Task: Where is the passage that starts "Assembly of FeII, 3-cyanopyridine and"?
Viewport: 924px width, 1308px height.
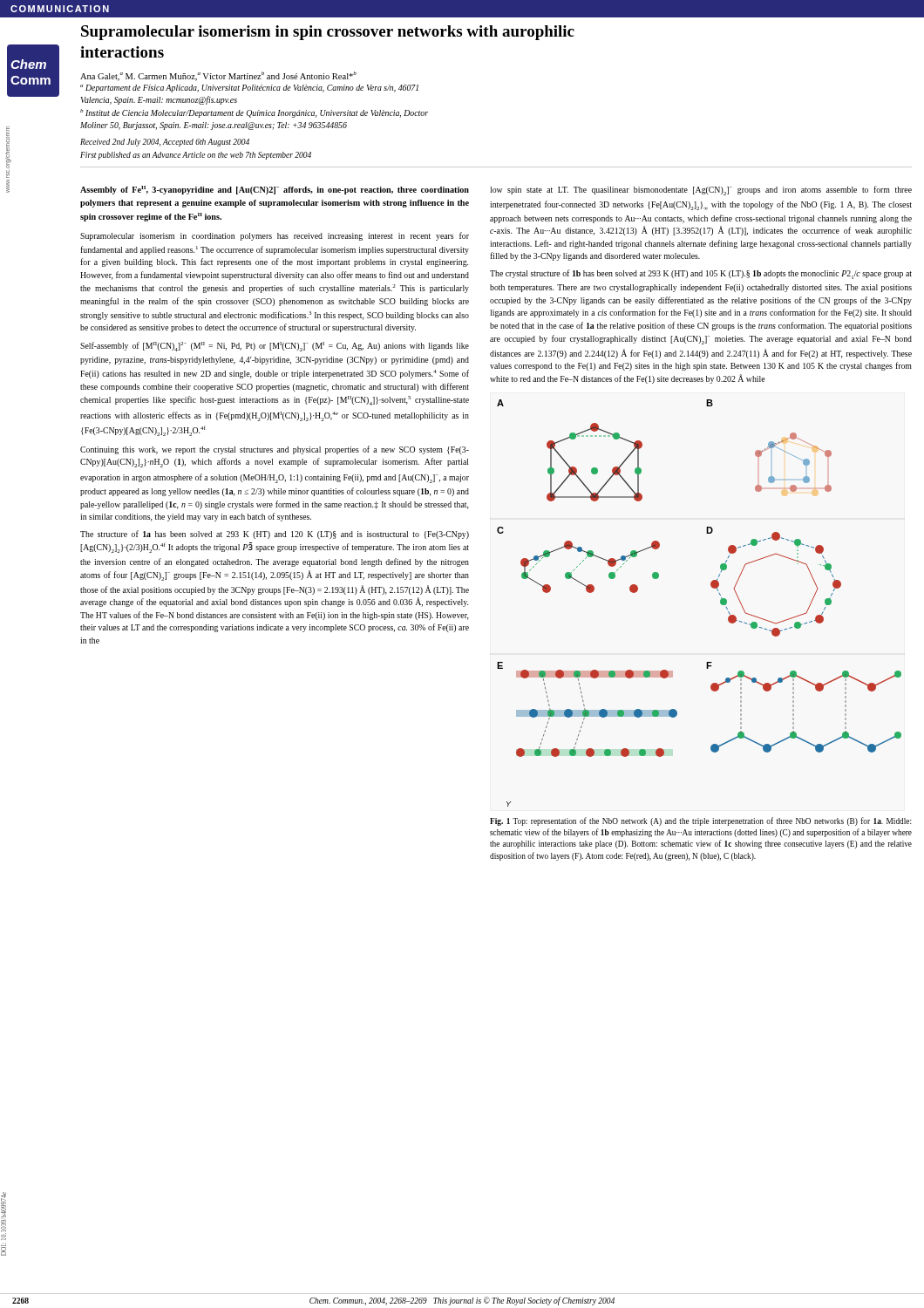Action: [275, 203]
